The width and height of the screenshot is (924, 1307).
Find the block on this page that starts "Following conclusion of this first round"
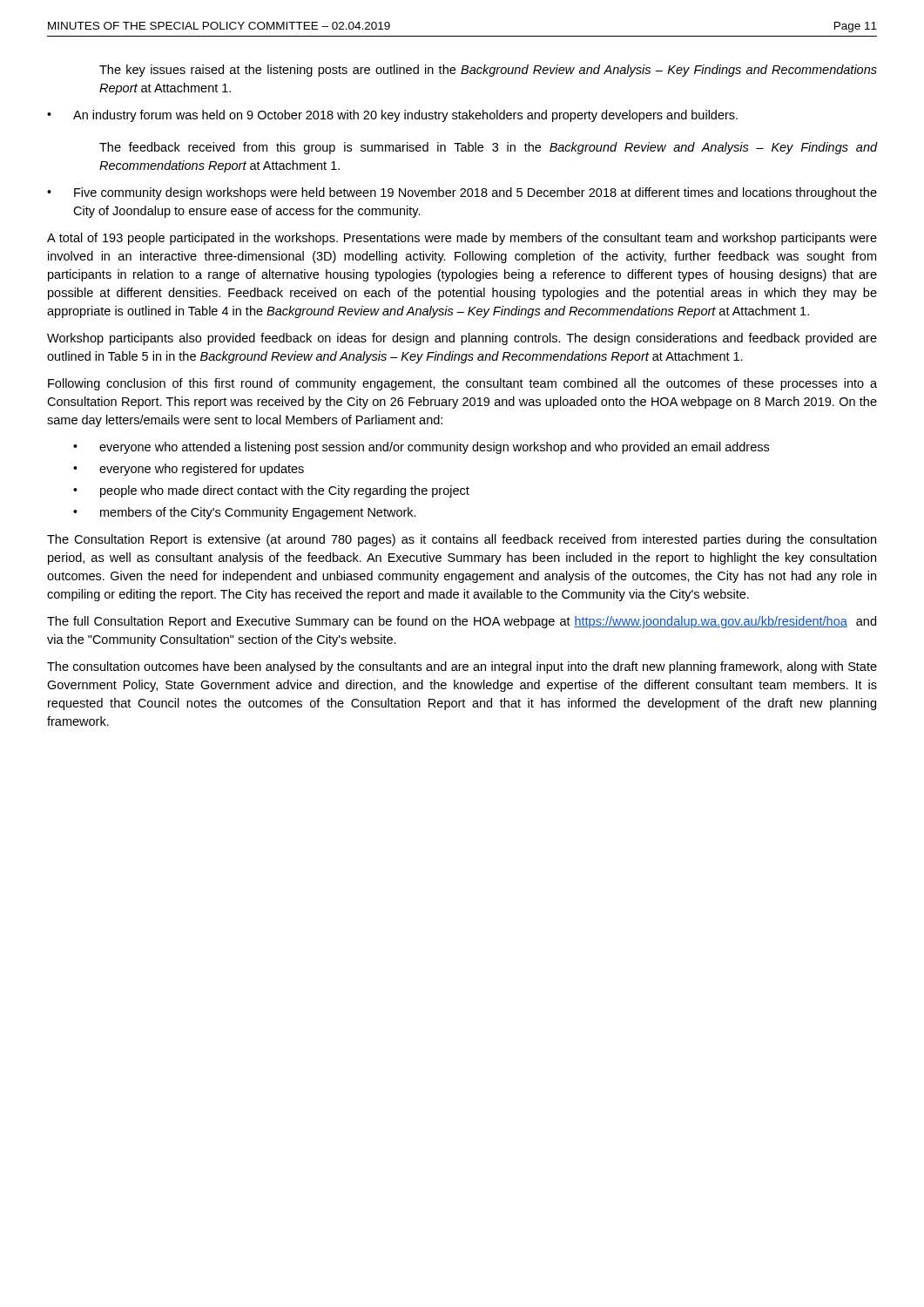click(x=462, y=402)
